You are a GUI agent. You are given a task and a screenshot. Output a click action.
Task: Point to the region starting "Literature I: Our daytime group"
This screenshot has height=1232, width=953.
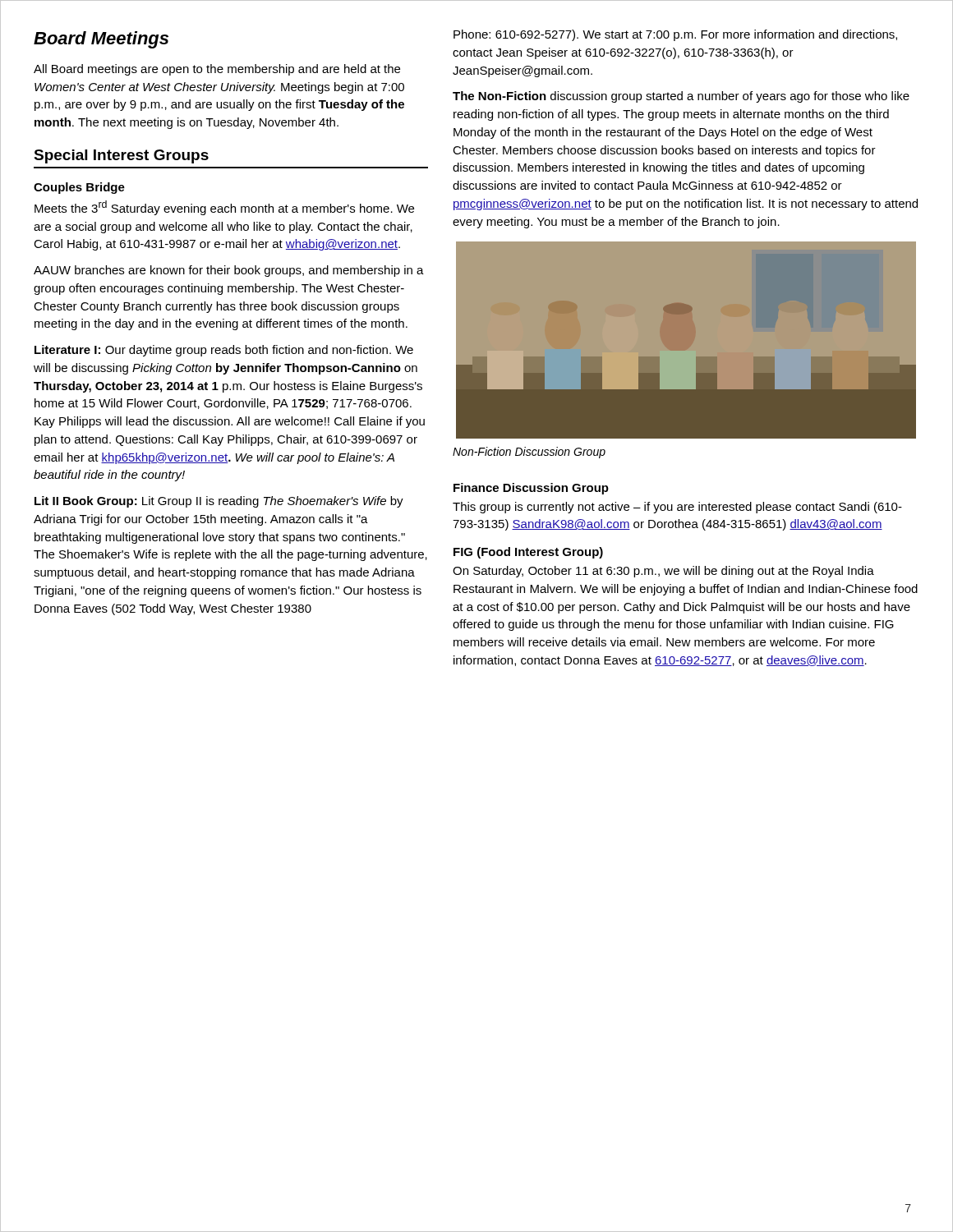click(x=231, y=412)
